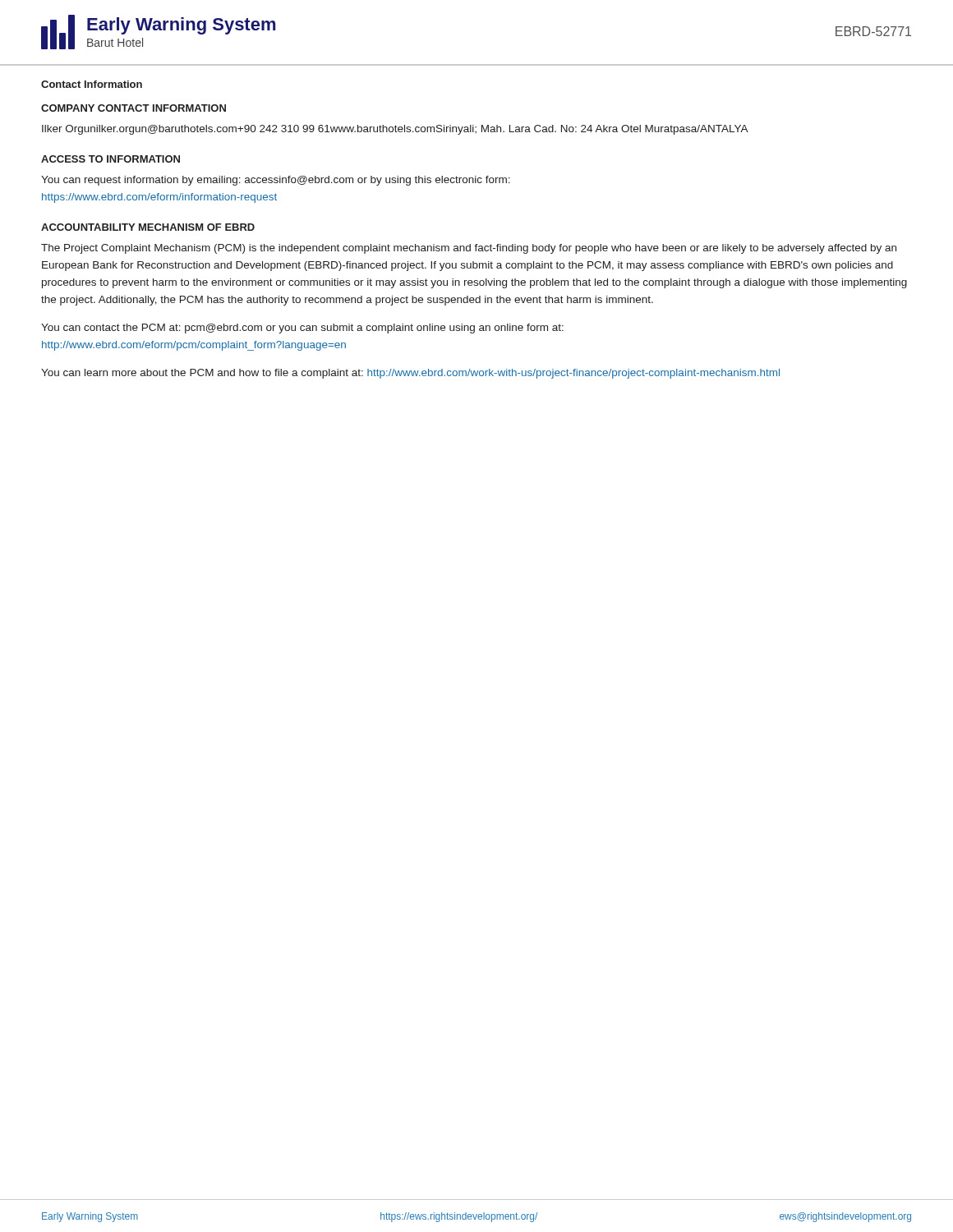
Task: Select the text block starting "You can contact the PCM at:"
Action: (476, 337)
